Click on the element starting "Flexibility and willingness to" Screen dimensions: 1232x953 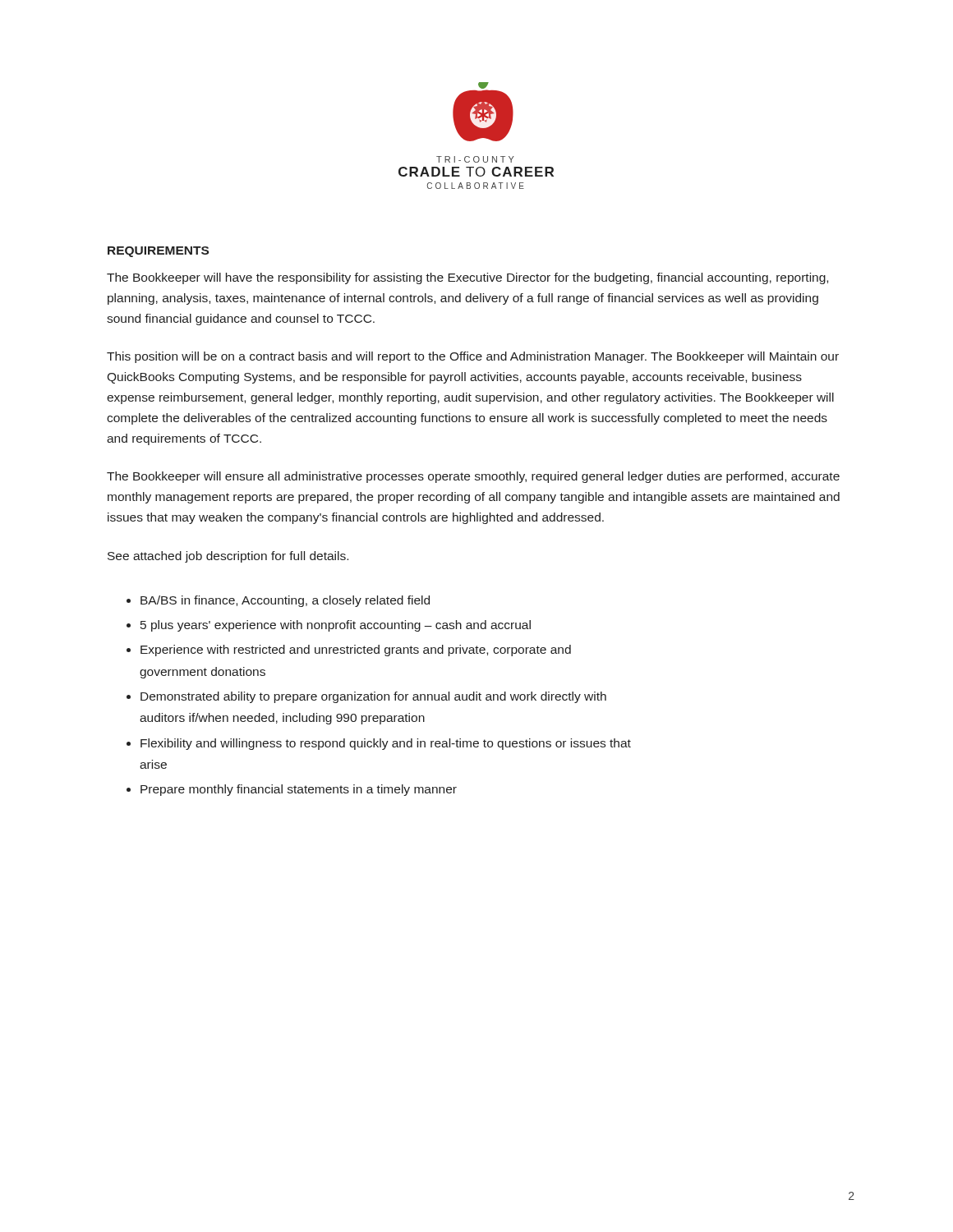point(385,753)
